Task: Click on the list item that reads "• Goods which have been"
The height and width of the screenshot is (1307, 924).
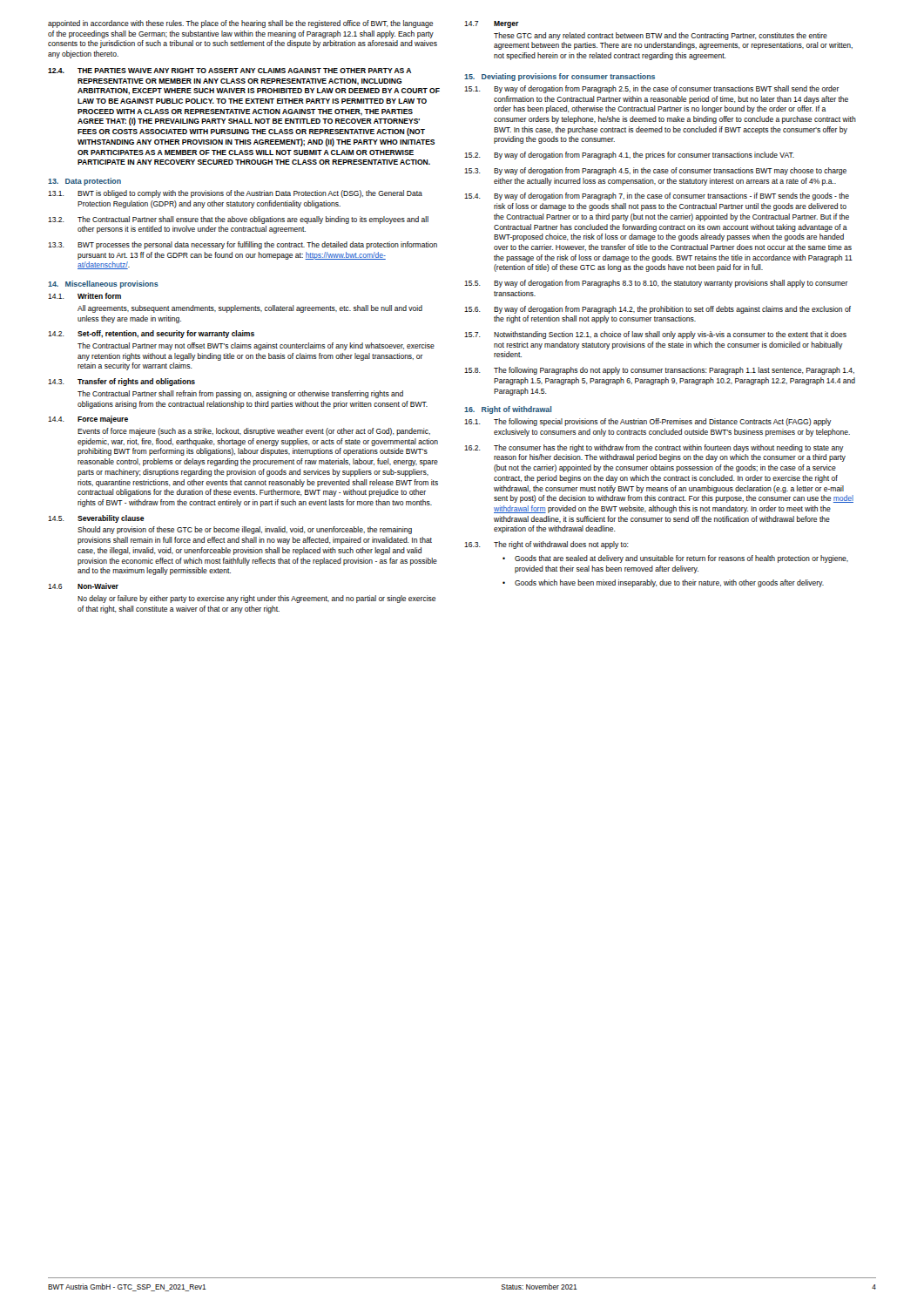Action: pos(679,584)
